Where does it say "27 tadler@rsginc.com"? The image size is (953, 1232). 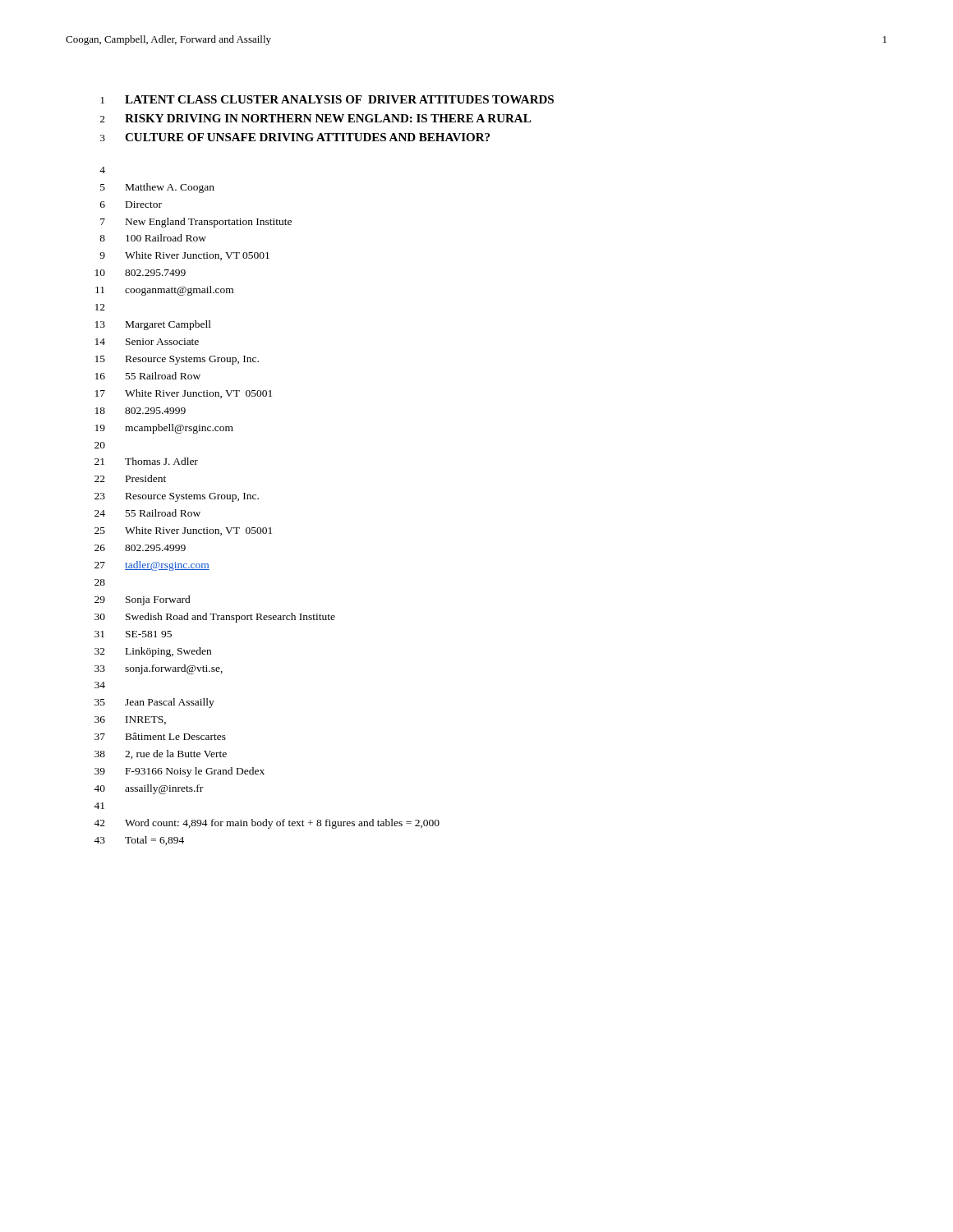coord(152,566)
